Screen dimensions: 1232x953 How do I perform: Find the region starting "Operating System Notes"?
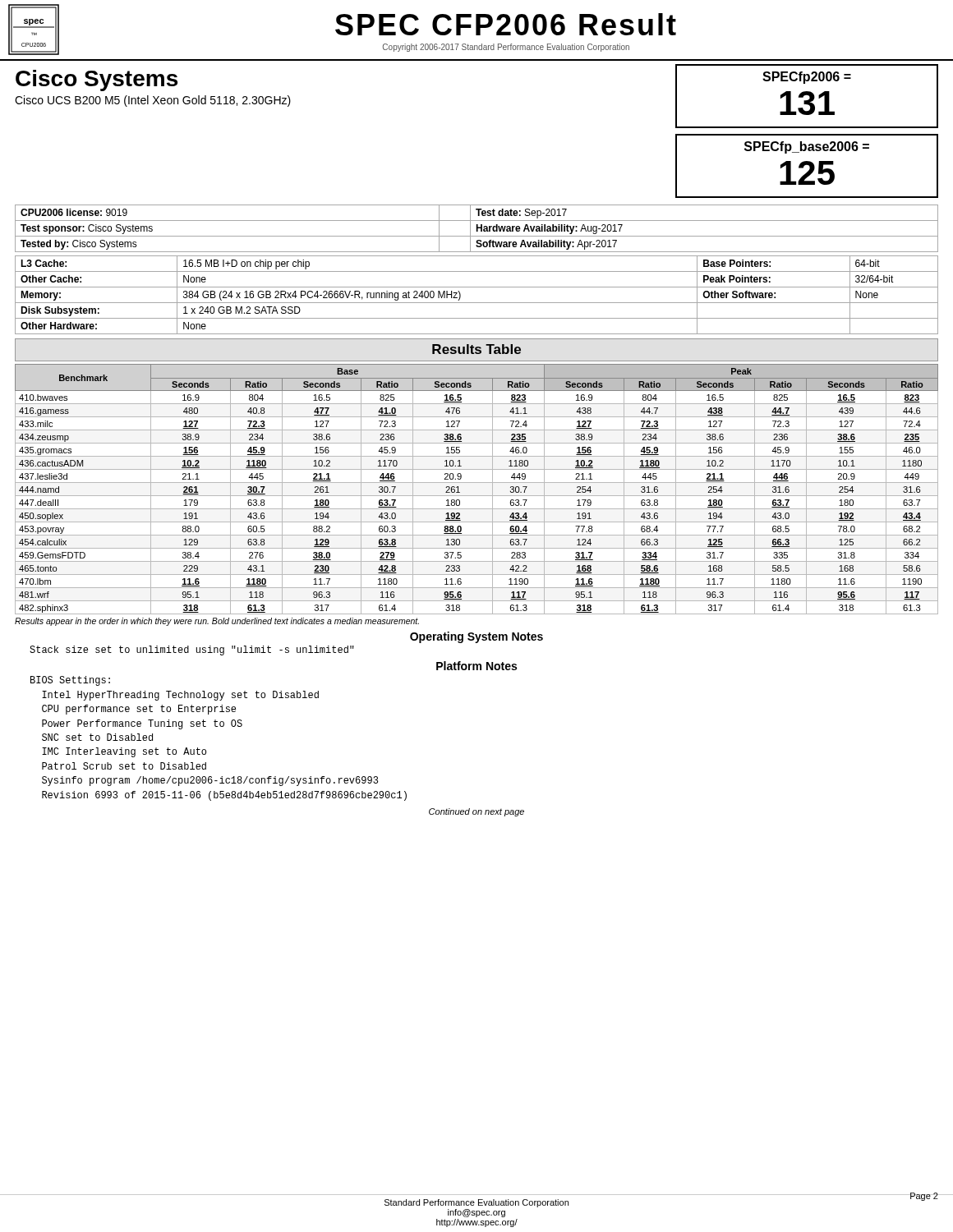pos(476,637)
